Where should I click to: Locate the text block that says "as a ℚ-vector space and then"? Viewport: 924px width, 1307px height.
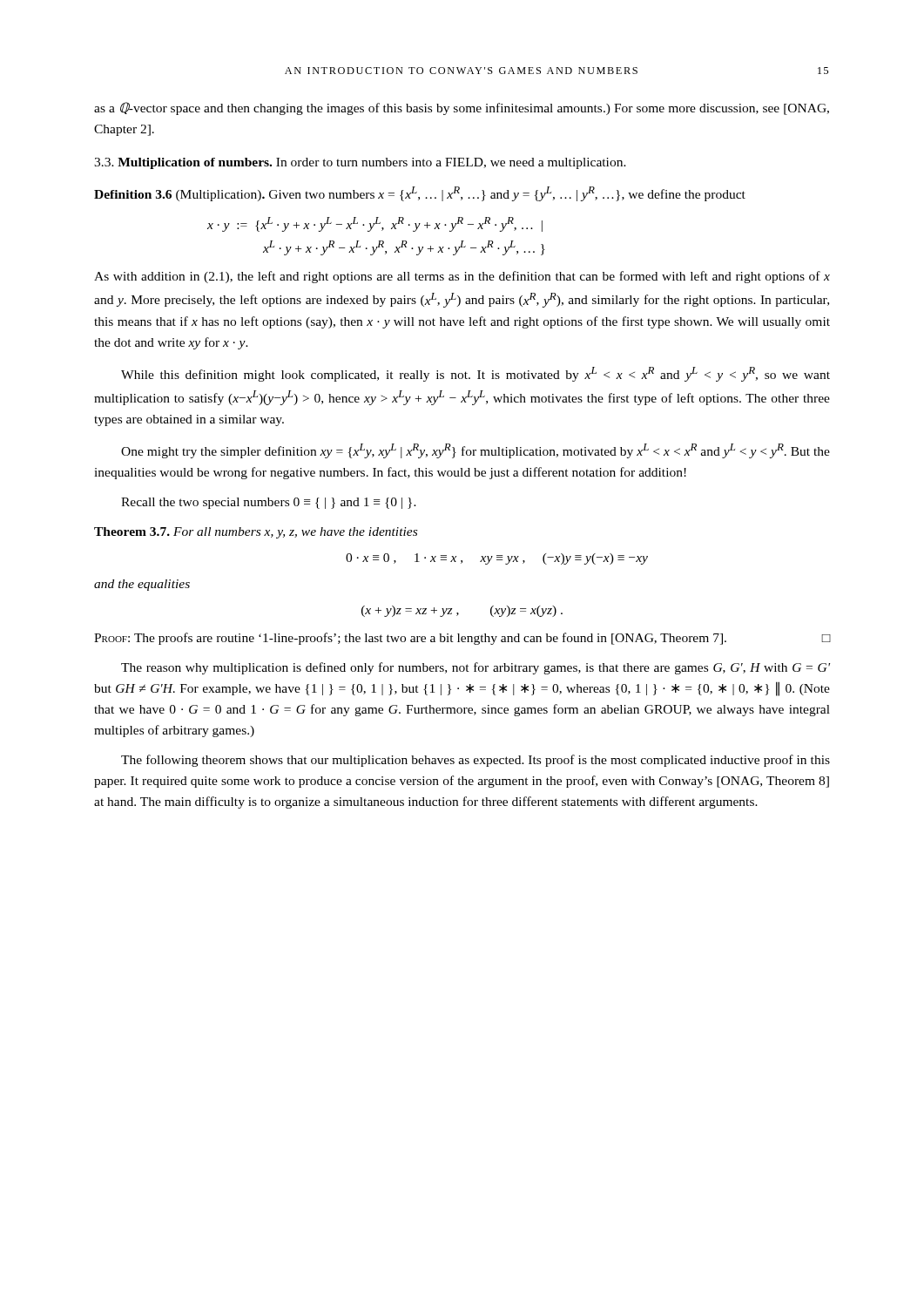[462, 118]
